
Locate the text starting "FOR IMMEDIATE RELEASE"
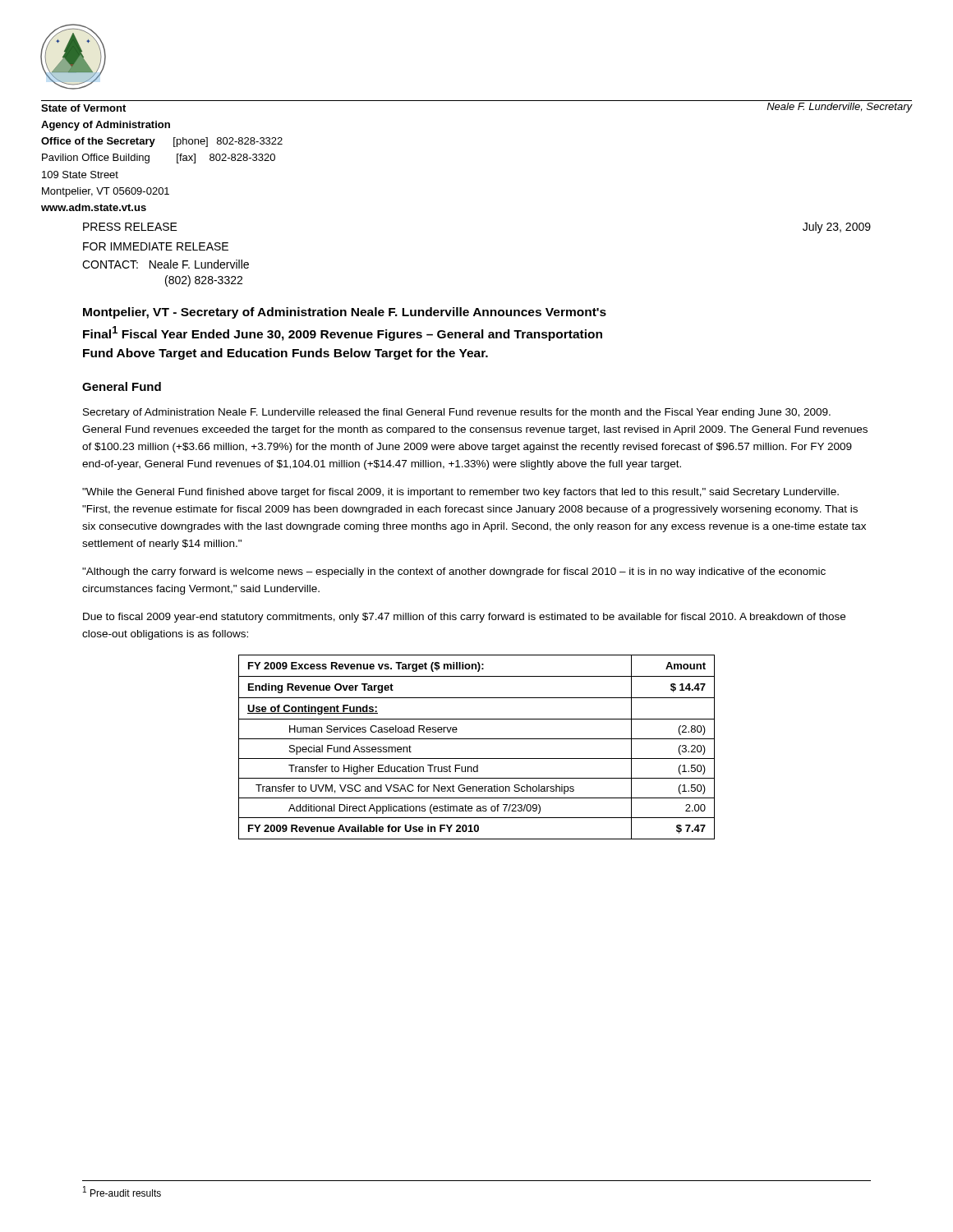156,246
